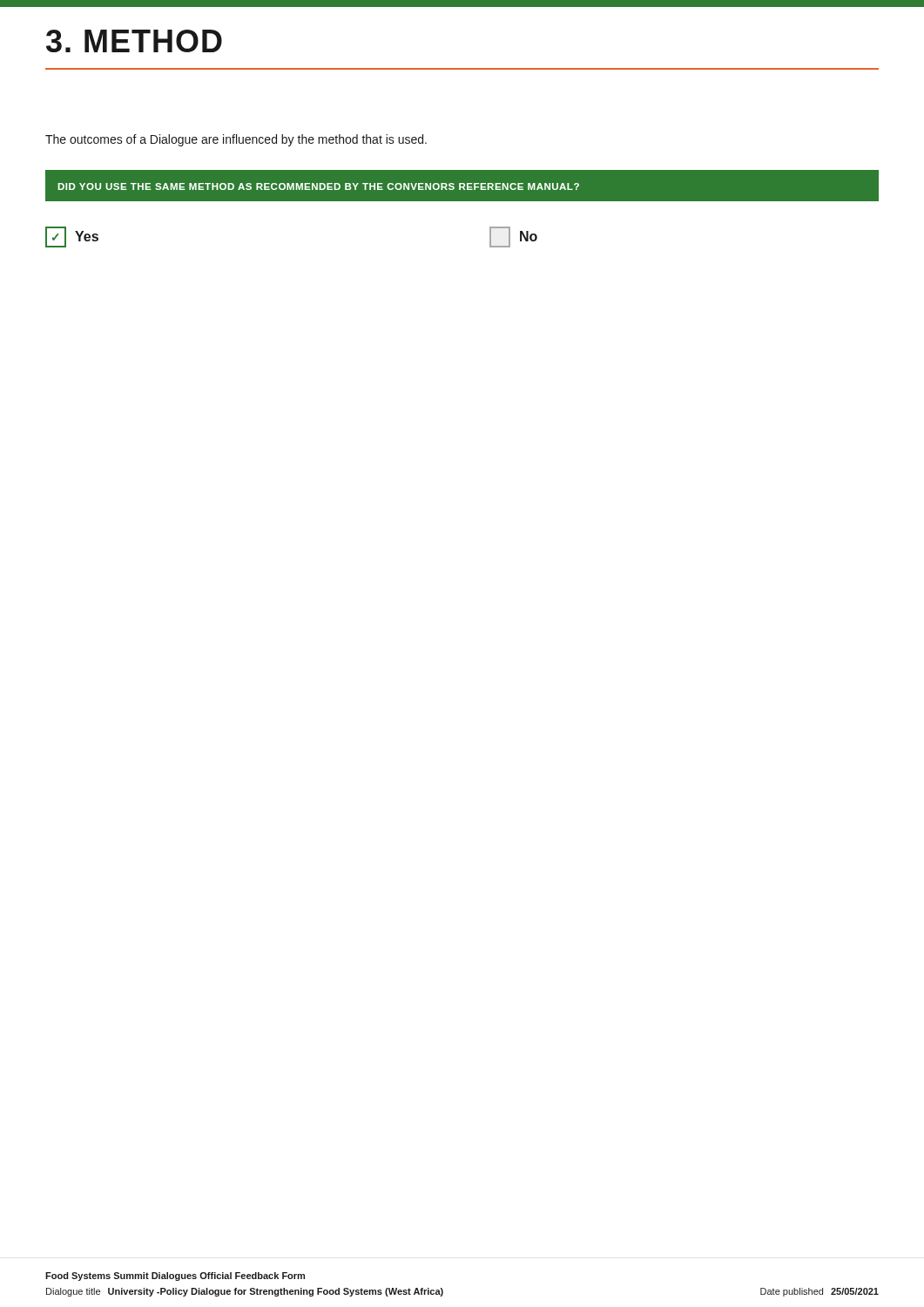Locate the section header that opens with "Did you use the same"
Screen dimensions: 1307x924
[319, 187]
